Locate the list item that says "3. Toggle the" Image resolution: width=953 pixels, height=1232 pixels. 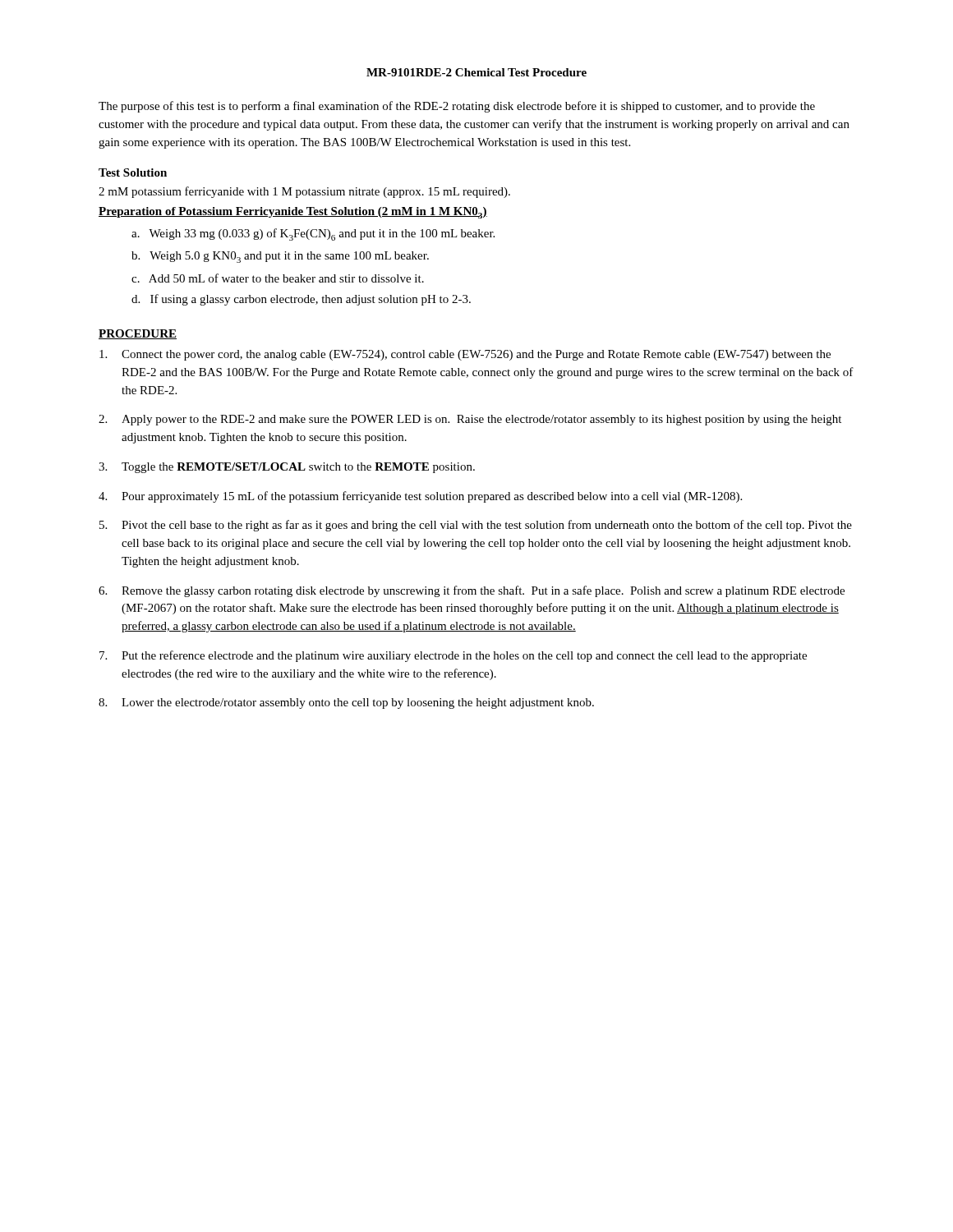pos(476,467)
